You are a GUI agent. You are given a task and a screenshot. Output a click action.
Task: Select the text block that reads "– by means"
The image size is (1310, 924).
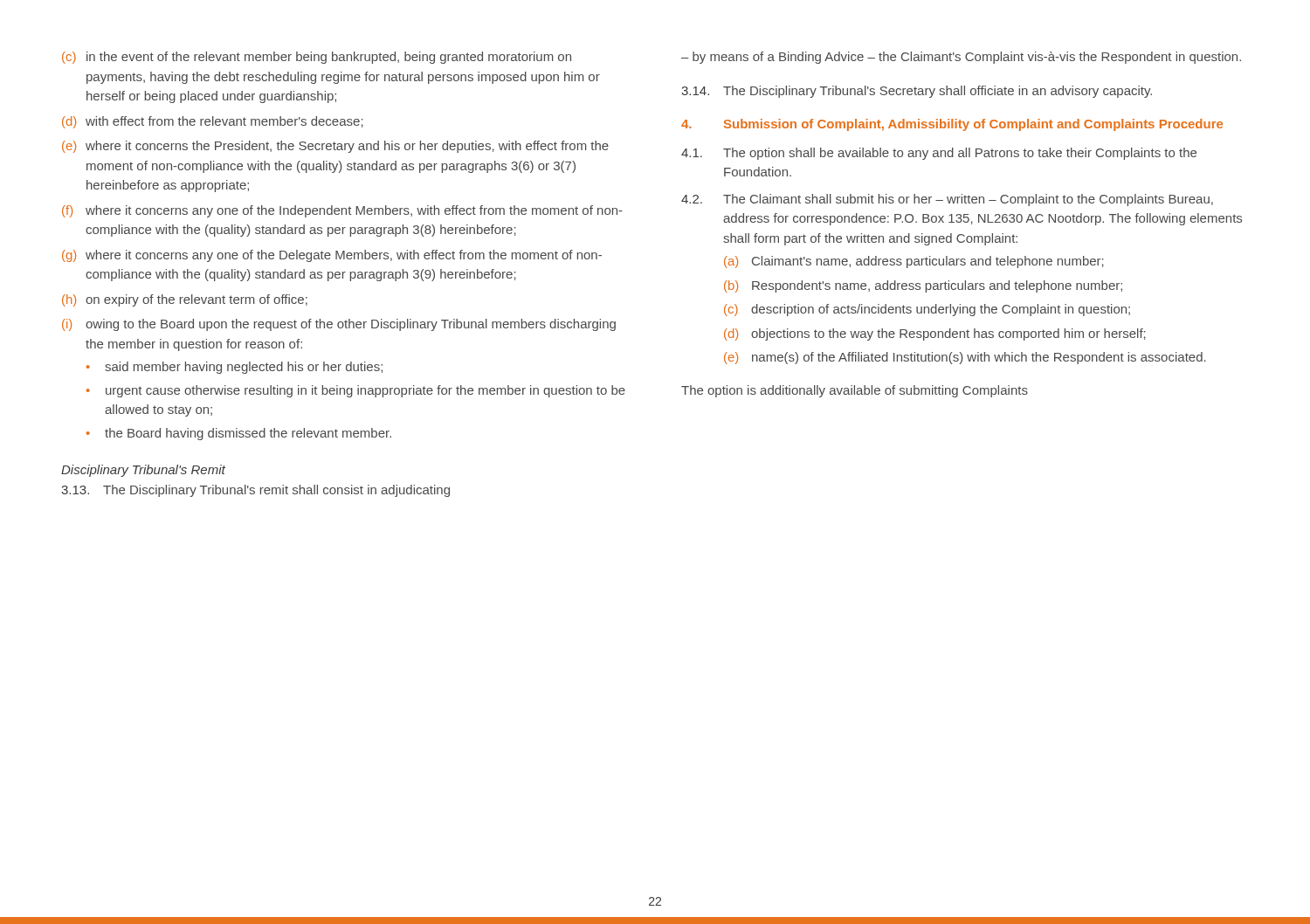click(962, 56)
